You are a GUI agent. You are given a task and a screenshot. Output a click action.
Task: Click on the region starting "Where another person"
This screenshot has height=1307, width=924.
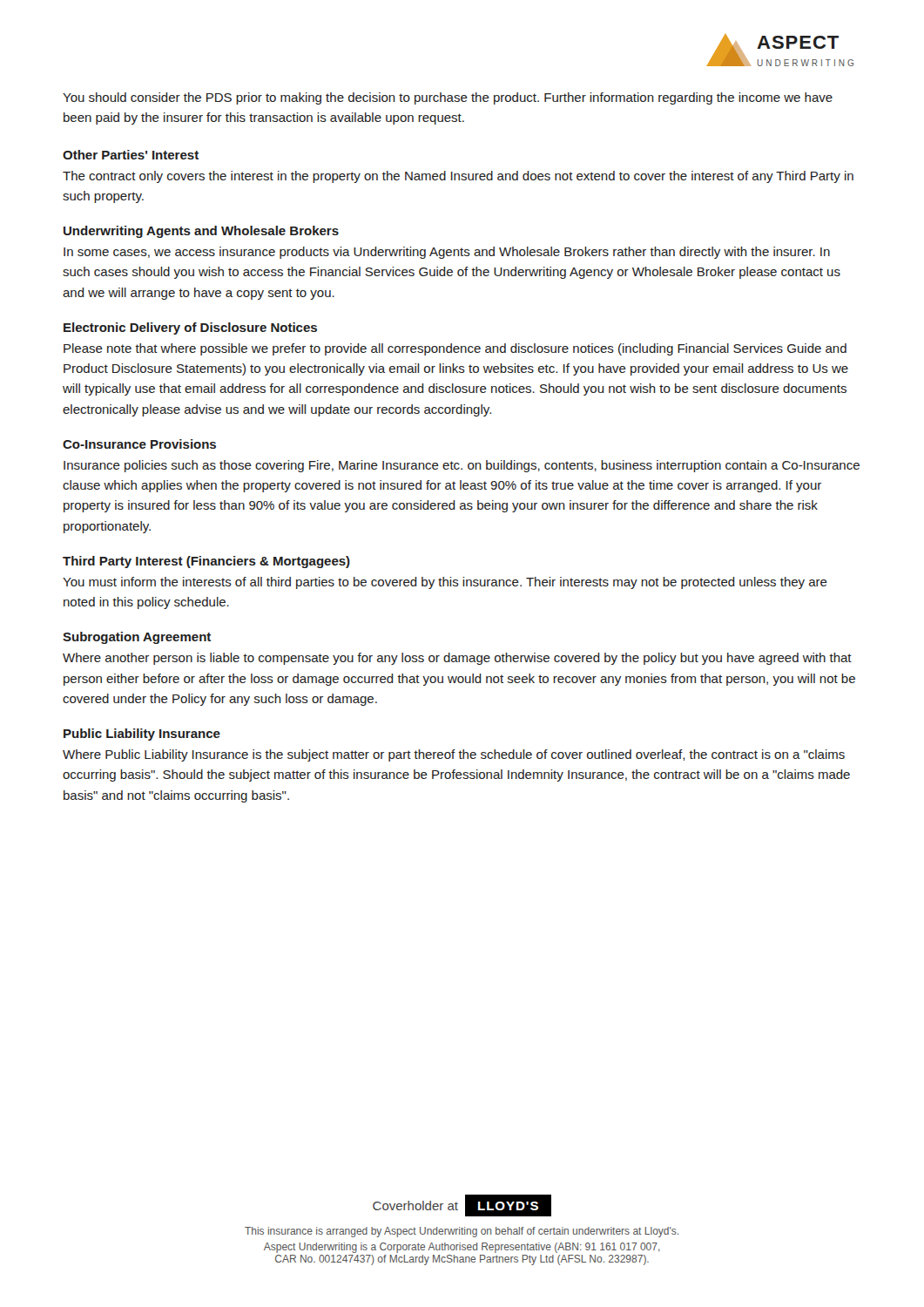click(459, 678)
